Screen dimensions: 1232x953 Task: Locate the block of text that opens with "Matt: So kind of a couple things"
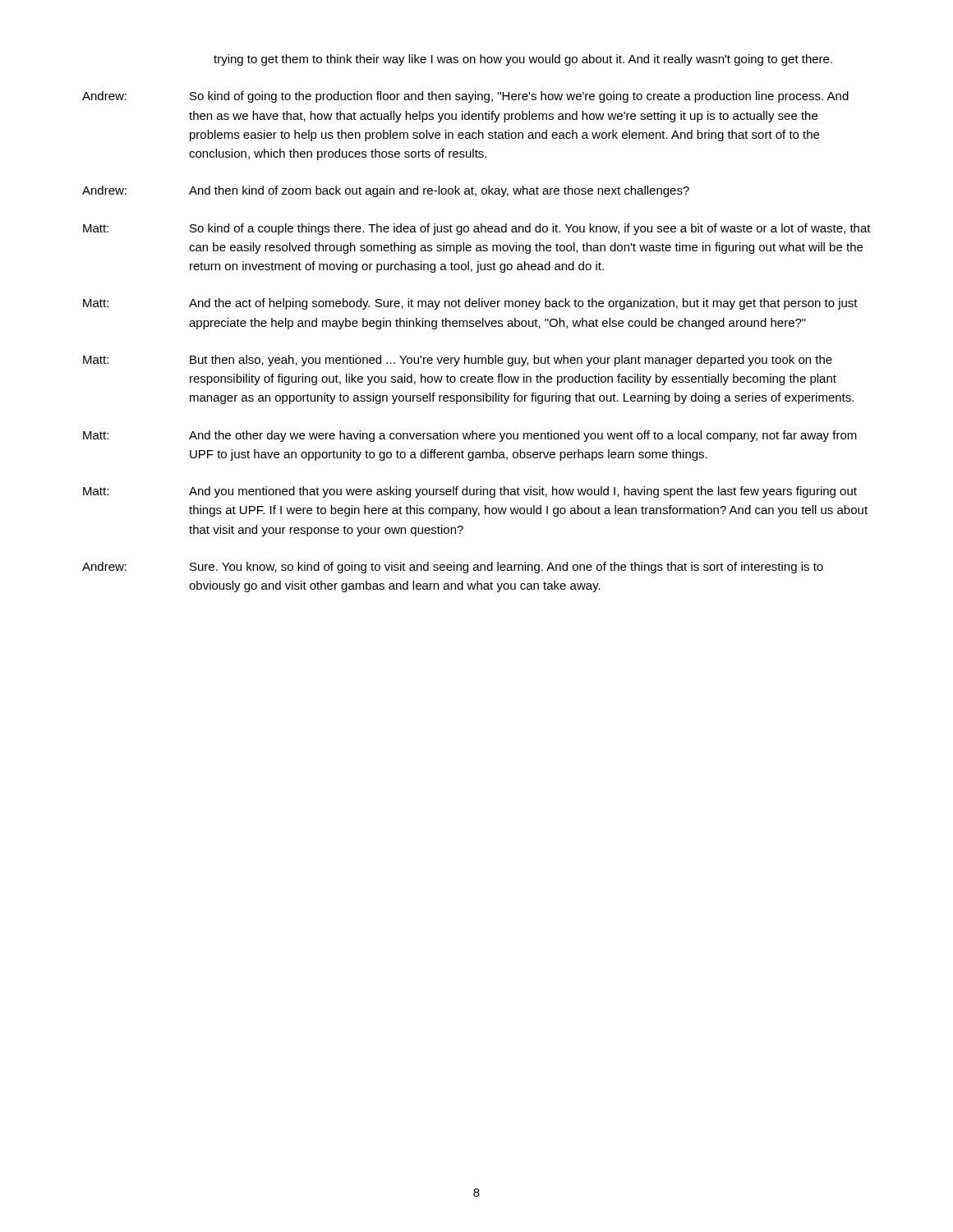pyautogui.click(x=476, y=247)
